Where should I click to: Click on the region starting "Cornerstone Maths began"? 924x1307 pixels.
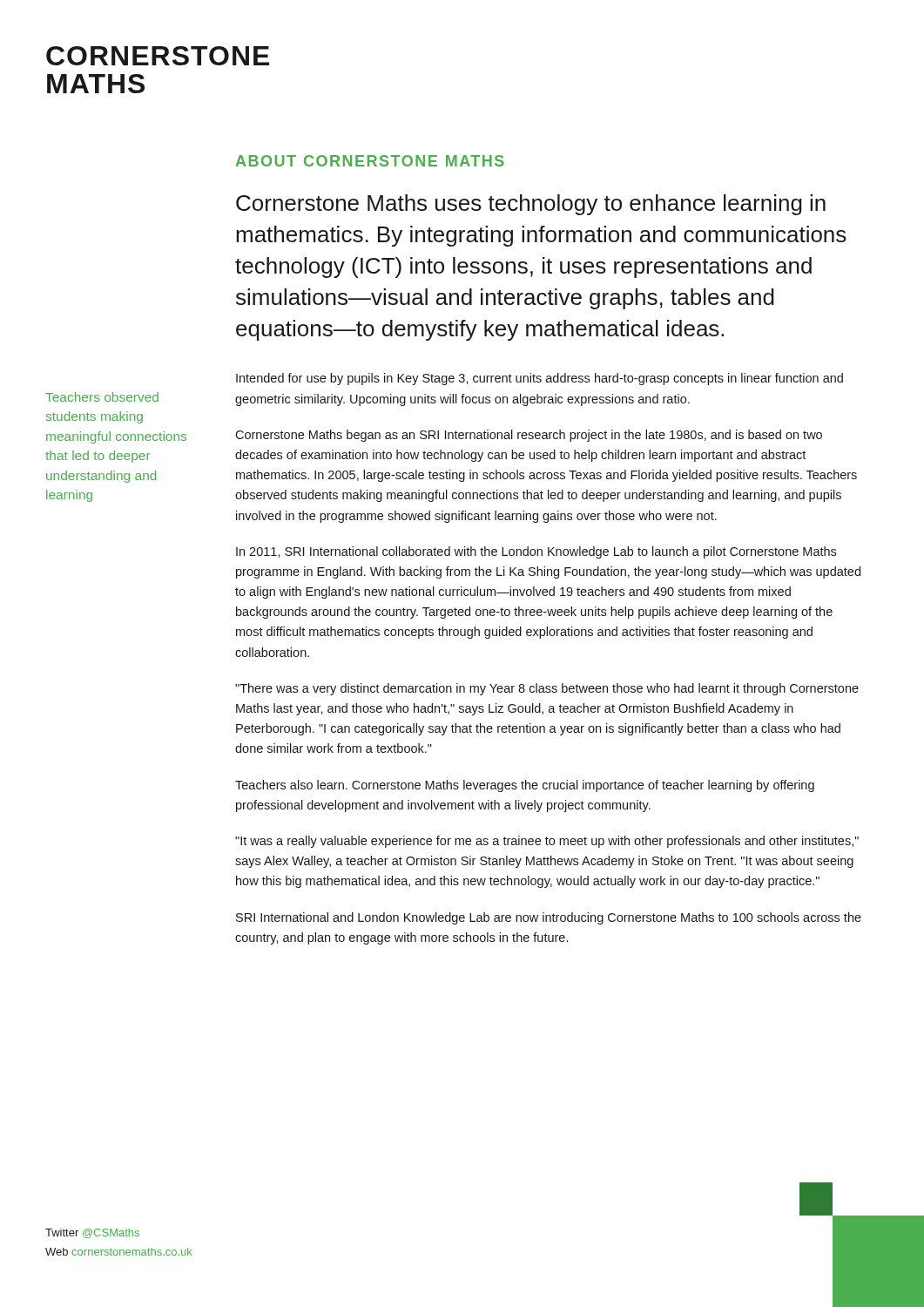point(546,475)
